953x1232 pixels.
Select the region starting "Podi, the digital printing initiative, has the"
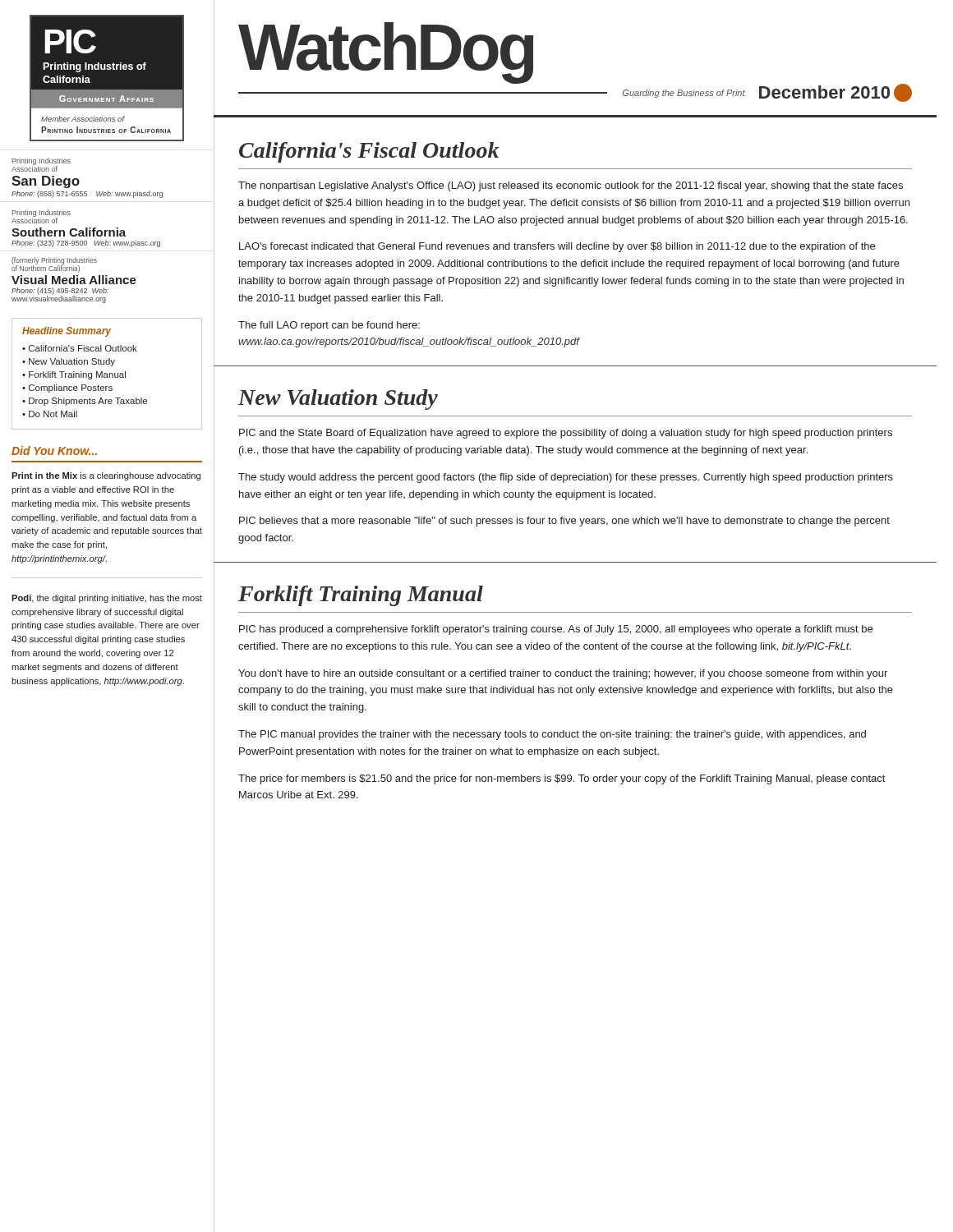(x=107, y=639)
